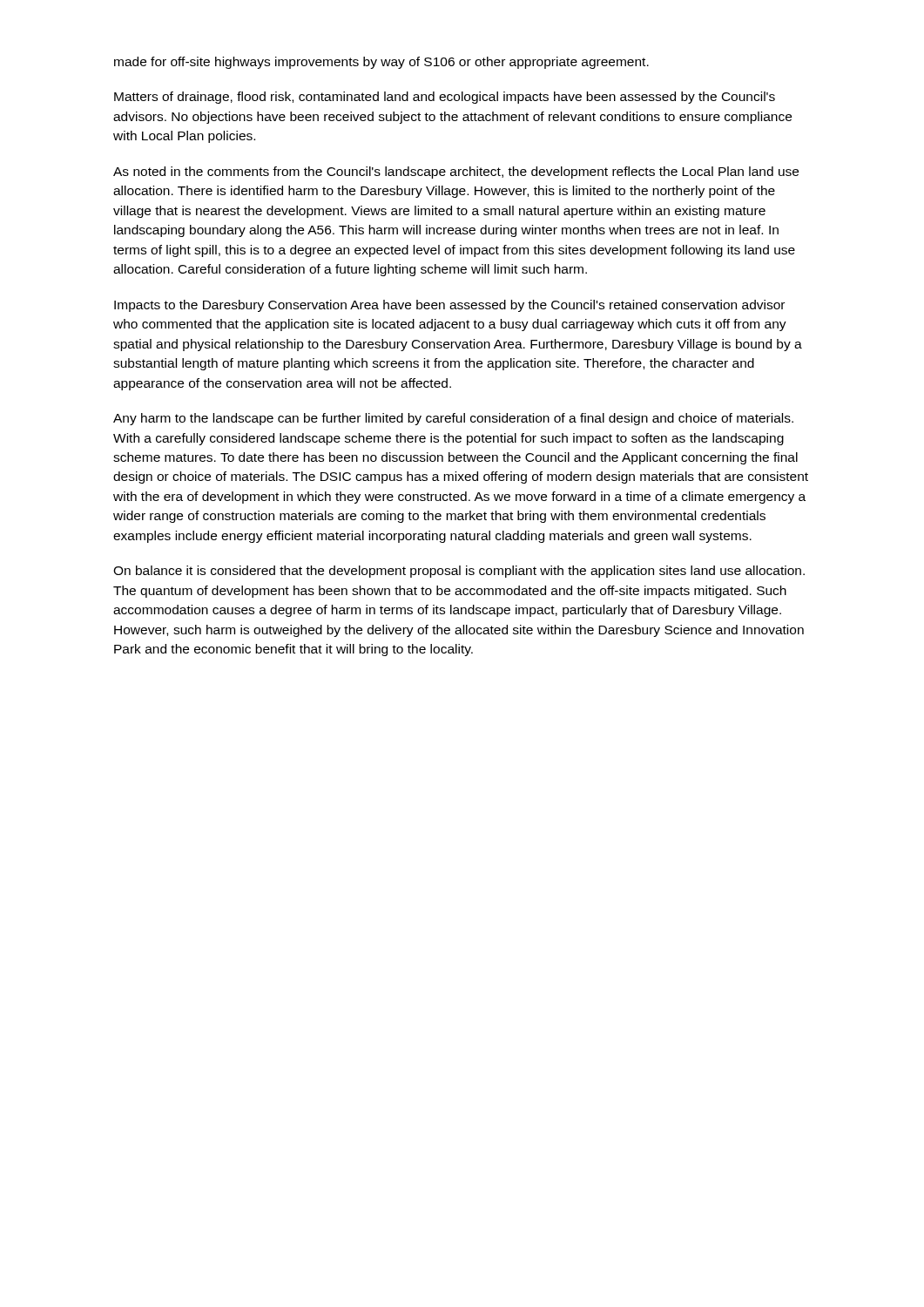Screen dimensions: 1307x924
Task: Locate the text block that says "Any harm to the landscape can be"
Action: tap(461, 477)
